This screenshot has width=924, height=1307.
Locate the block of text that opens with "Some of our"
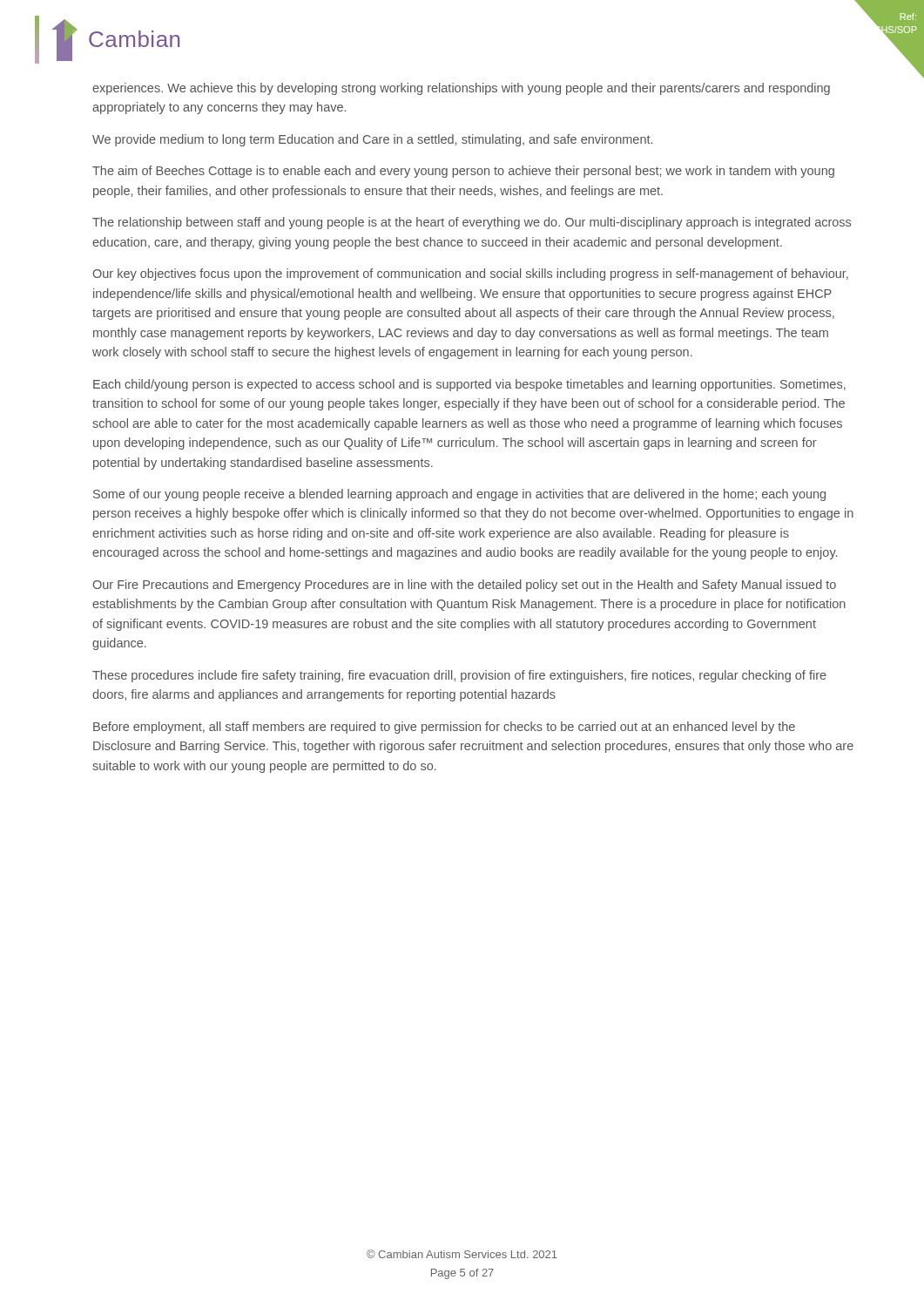tap(473, 524)
